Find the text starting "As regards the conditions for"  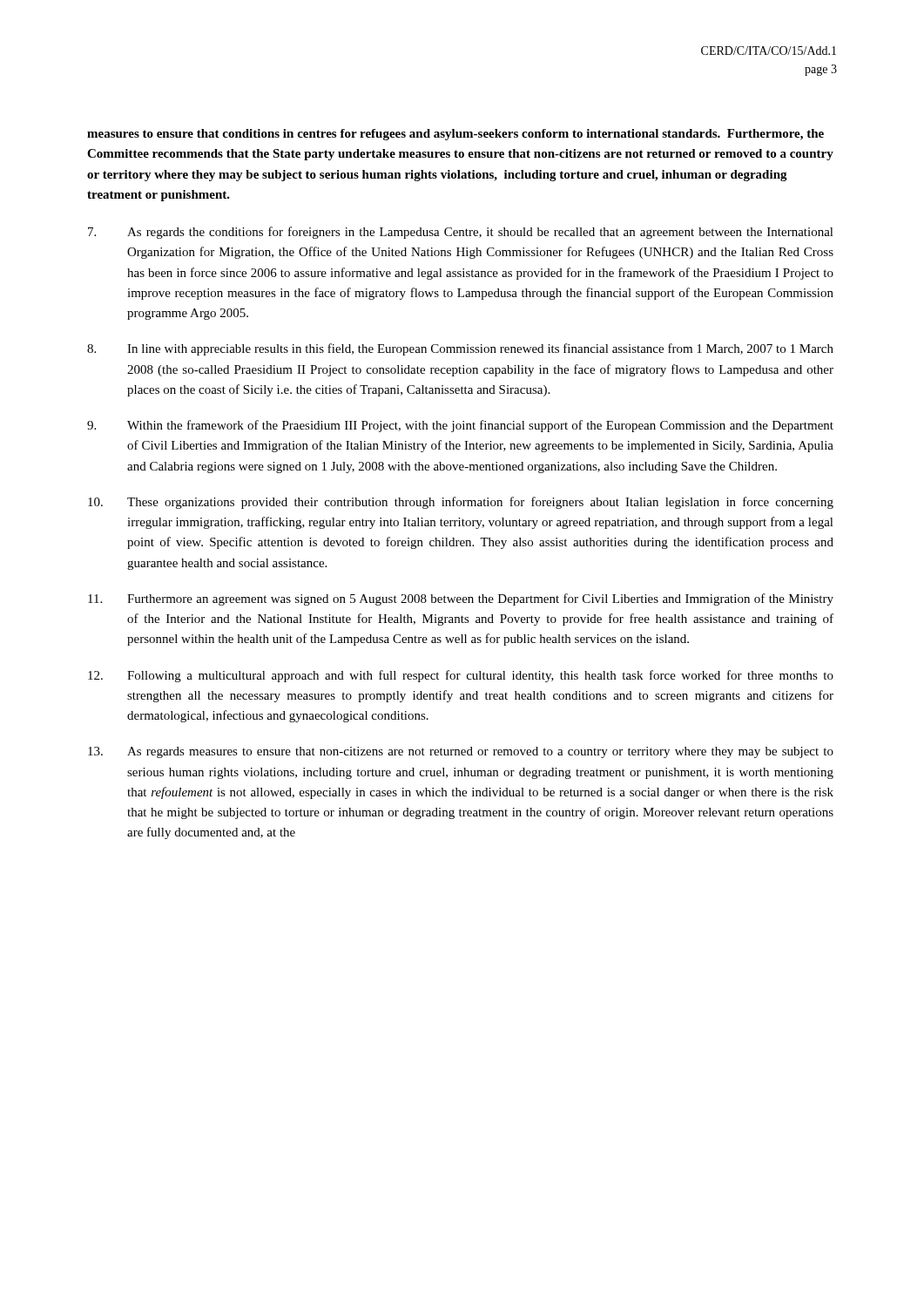click(x=460, y=273)
